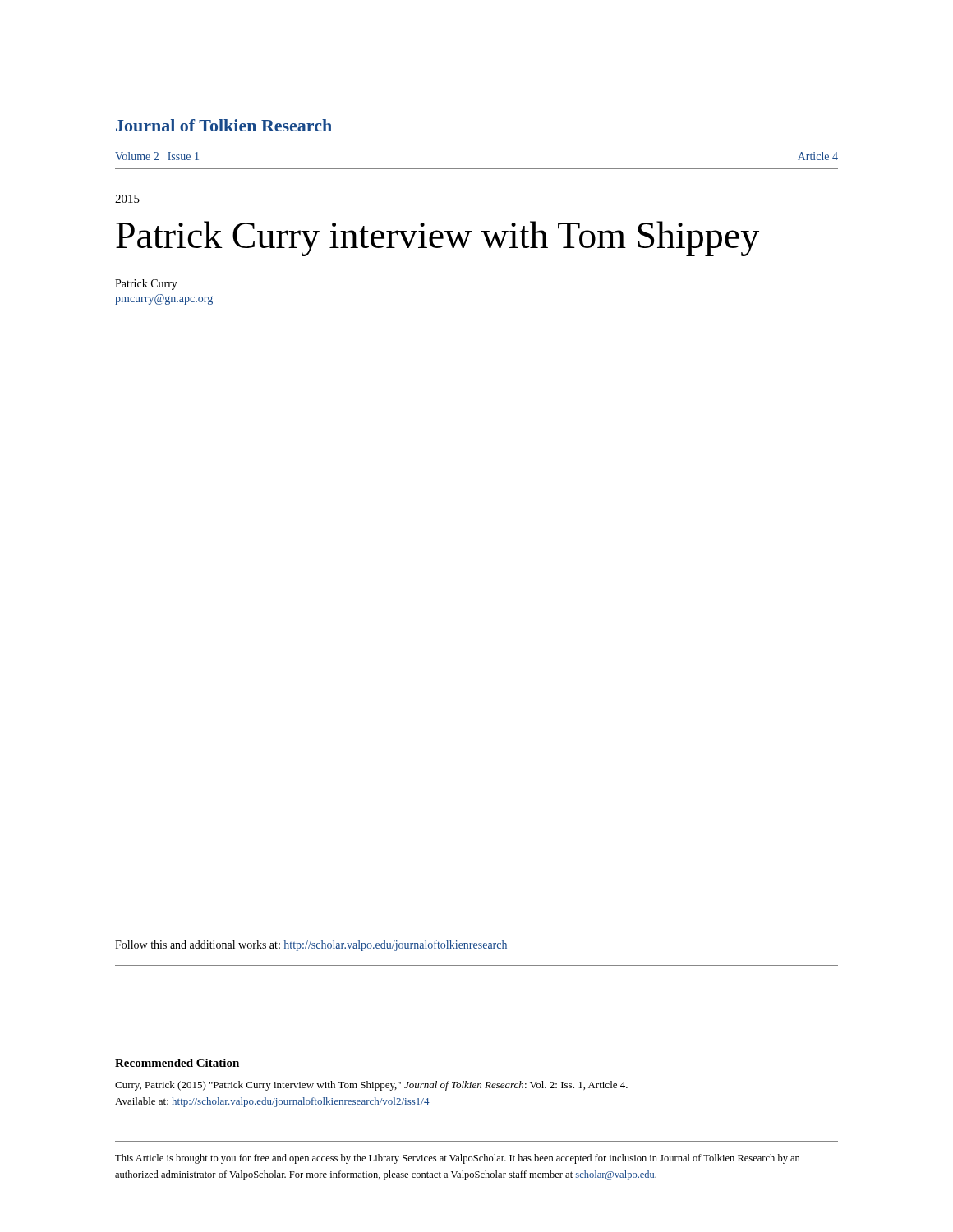The width and height of the screenshot is (953, 1232).
Task: Click the section header that begins "Recommended Citation Curry, Patrick (2015) "Patrick Curry interview"
Action: 476,1082
